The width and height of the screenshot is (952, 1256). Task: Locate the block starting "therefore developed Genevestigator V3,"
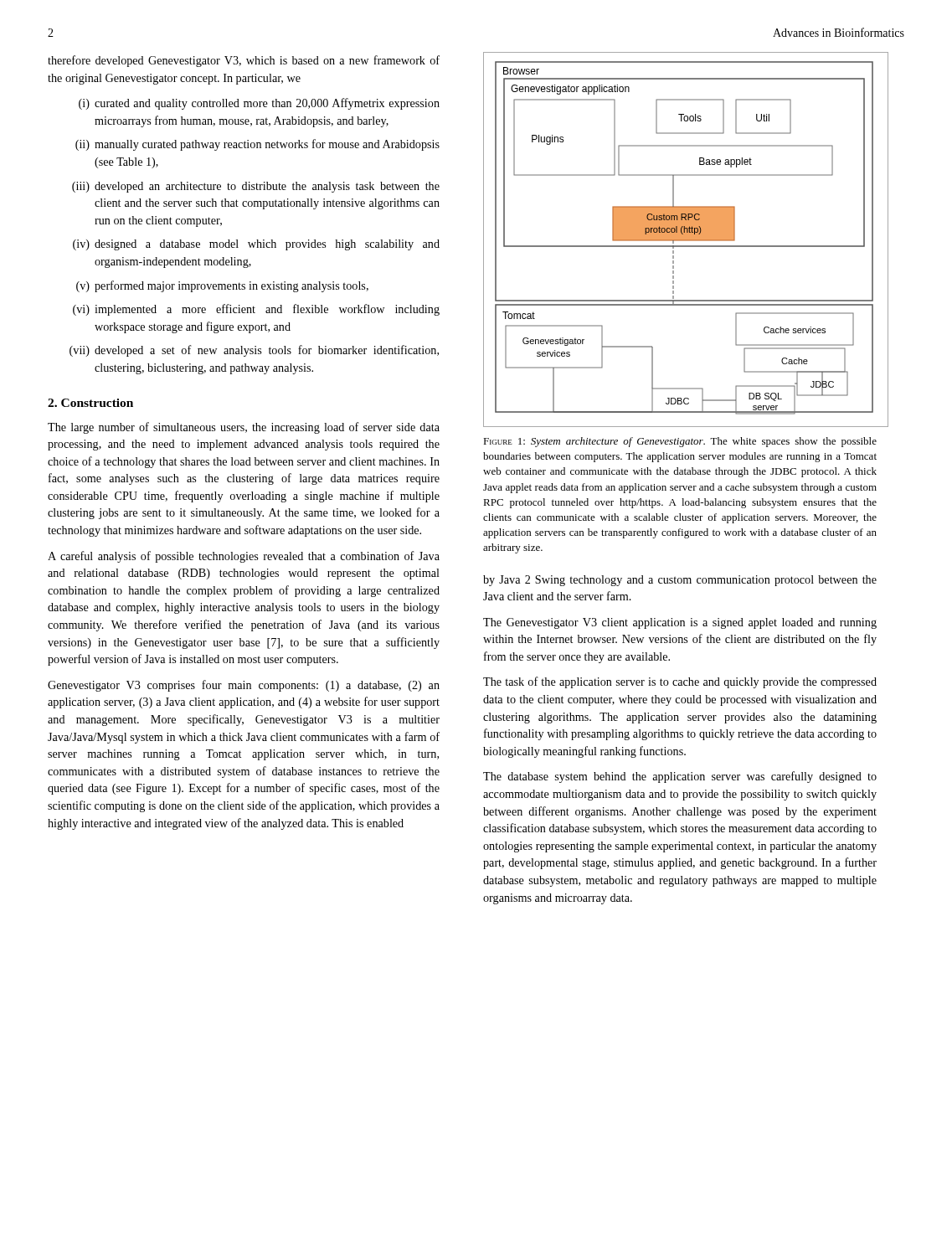[x=244, y=69]
